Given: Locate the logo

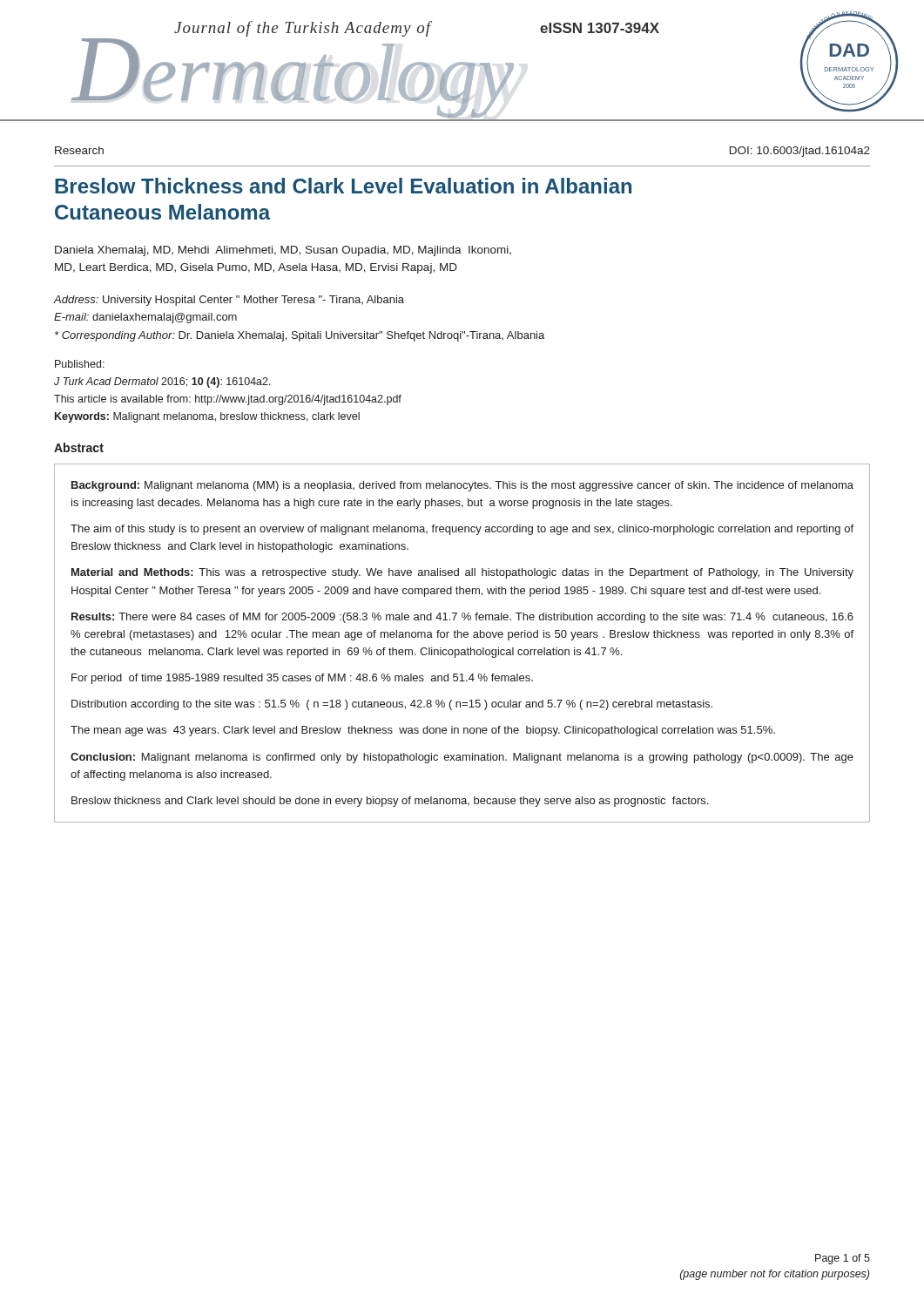Looking at the screenshot, I should pyautogui.click(x=462, y=62).
